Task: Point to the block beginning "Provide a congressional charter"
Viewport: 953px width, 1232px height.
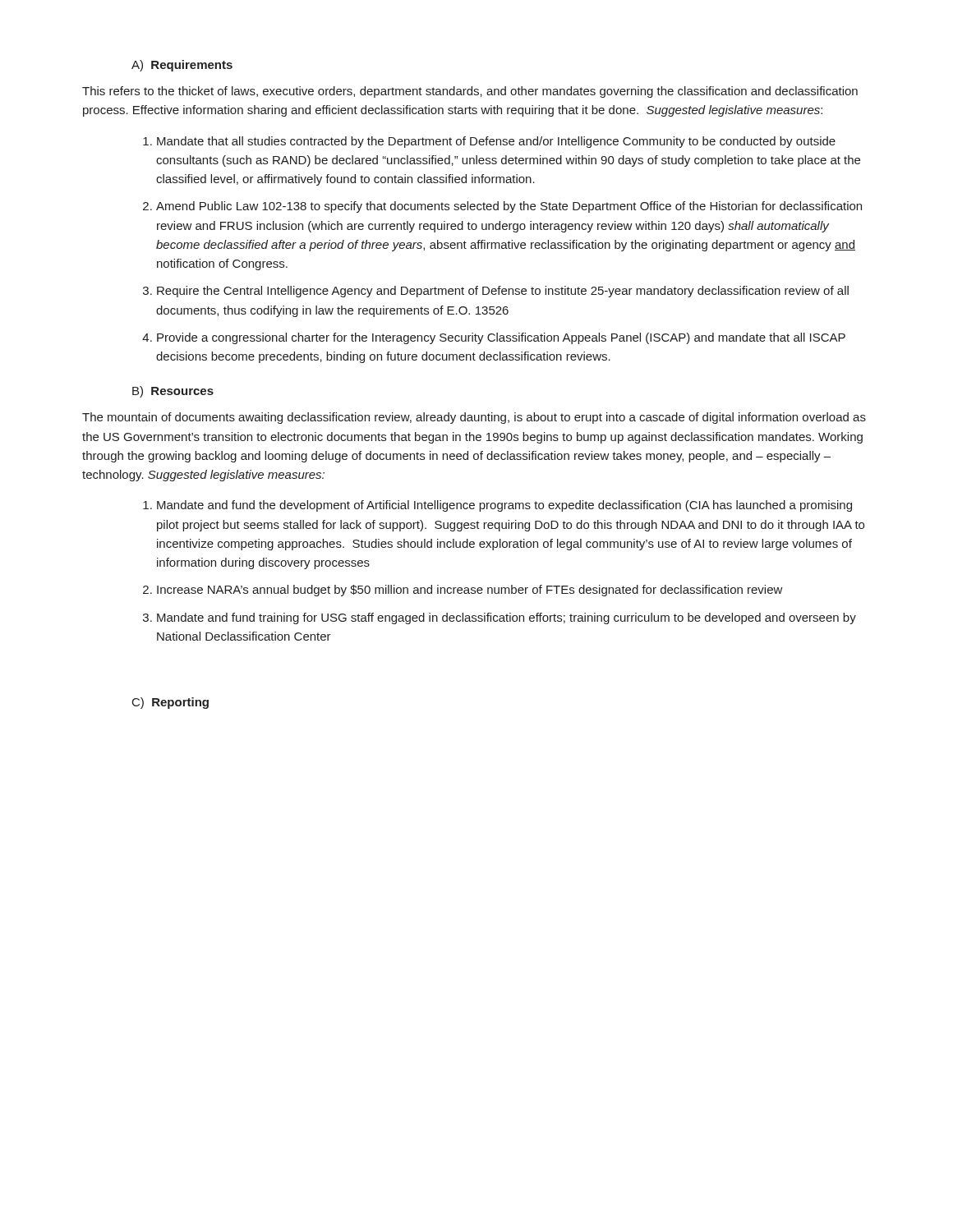Action: (x=501, y=346)
